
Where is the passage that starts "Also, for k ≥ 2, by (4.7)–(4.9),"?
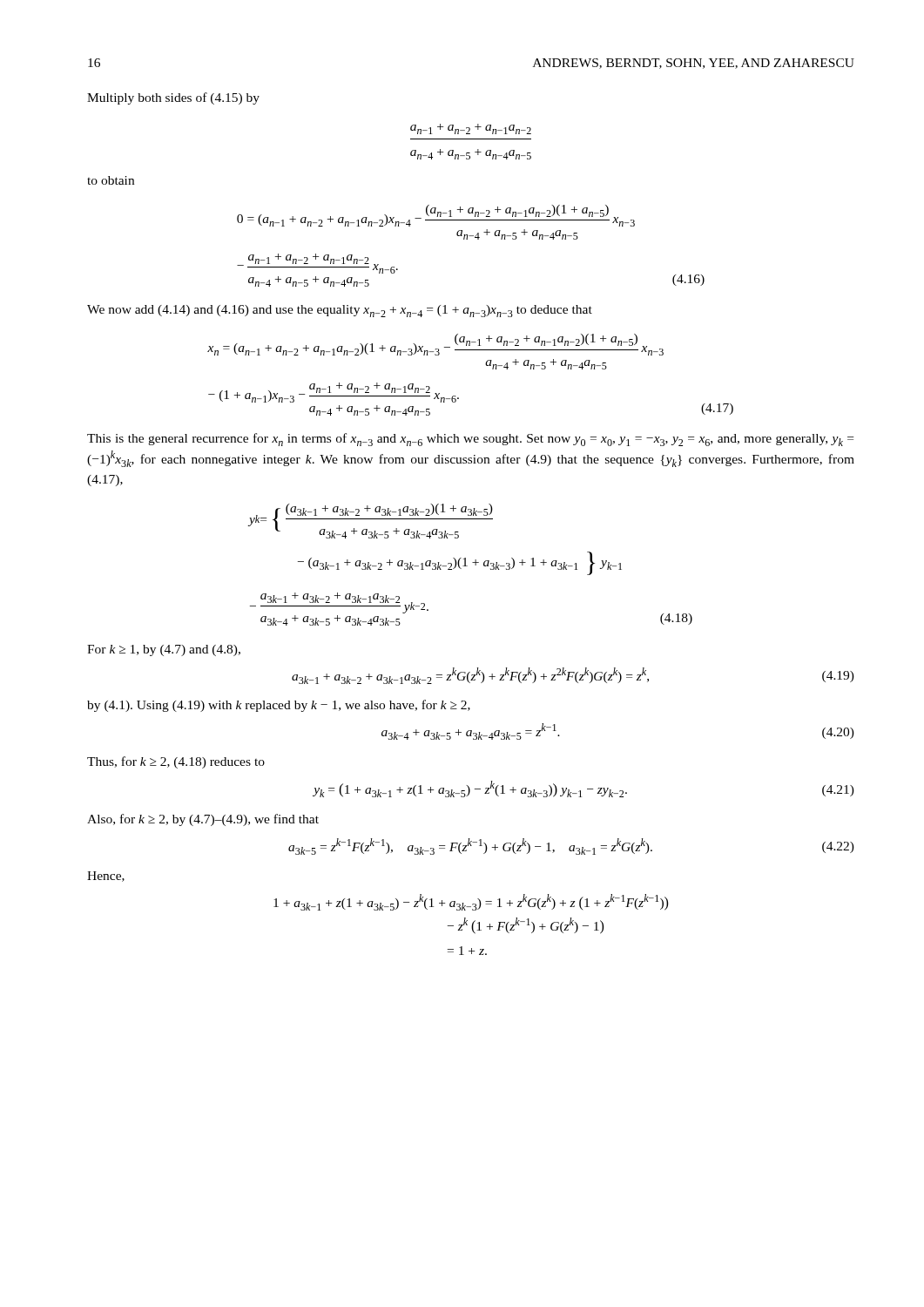tap(203, 819)
